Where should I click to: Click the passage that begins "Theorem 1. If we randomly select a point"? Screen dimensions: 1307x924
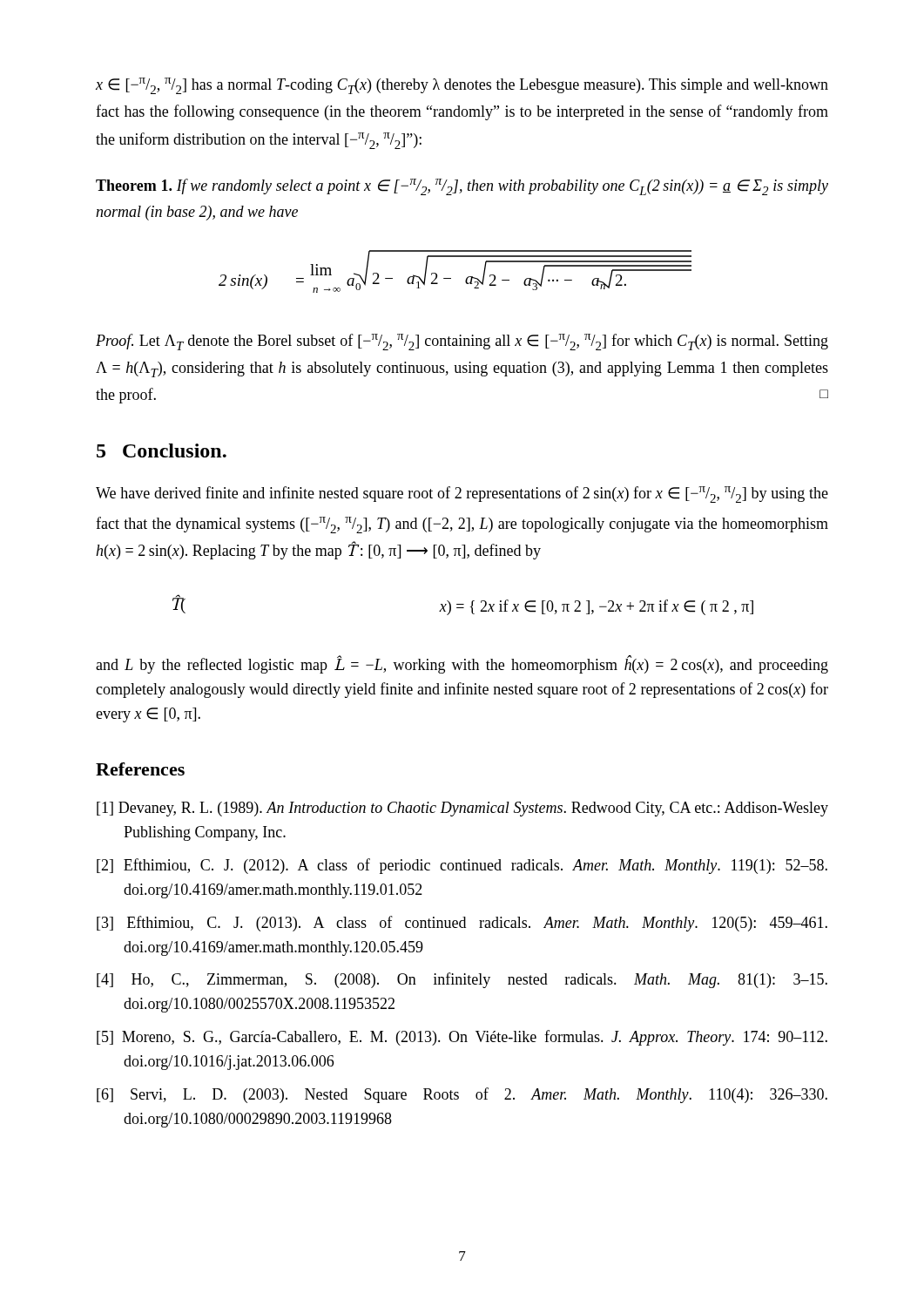[x=462, y=198]
